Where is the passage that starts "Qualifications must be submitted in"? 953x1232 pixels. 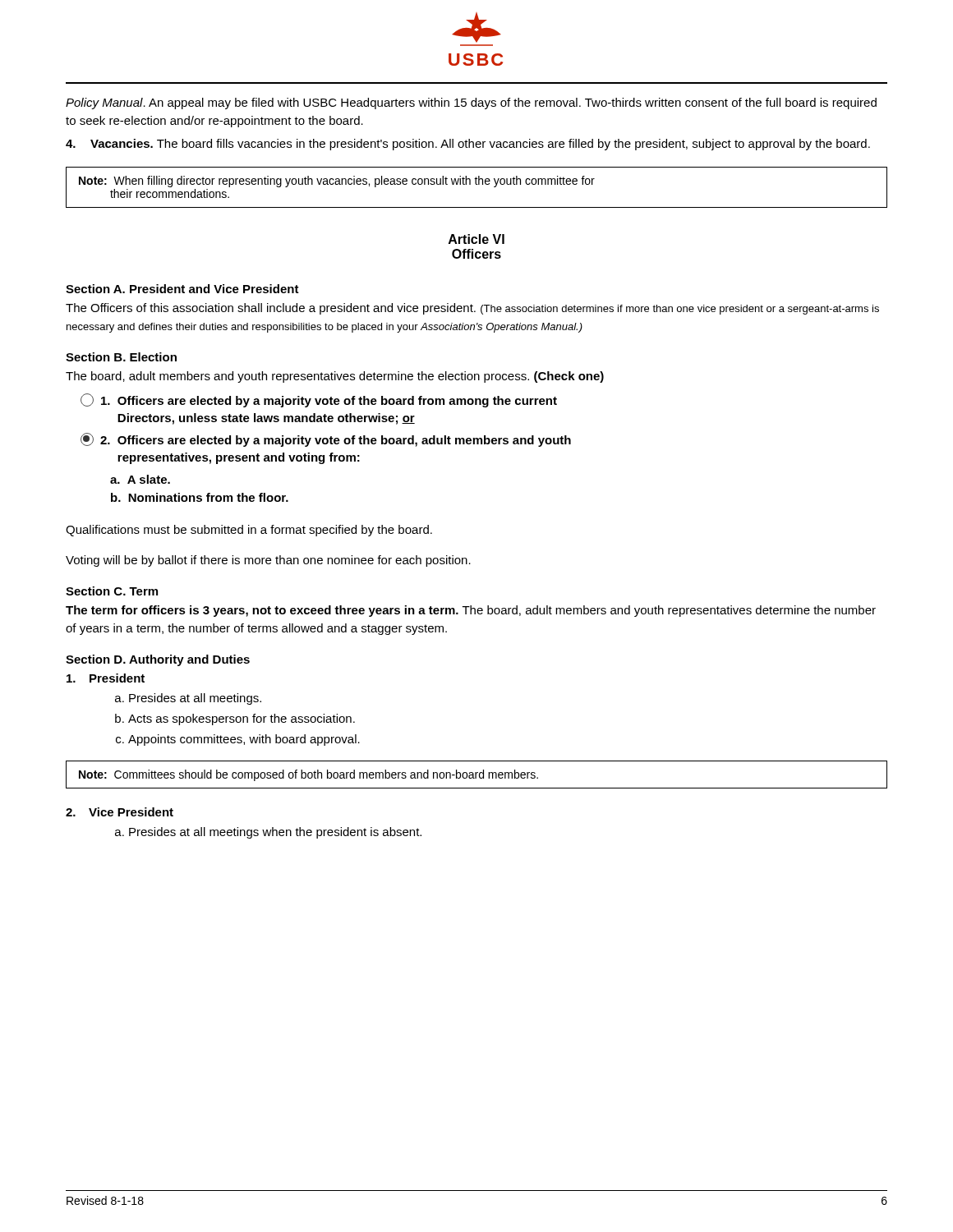click(249, 529)
